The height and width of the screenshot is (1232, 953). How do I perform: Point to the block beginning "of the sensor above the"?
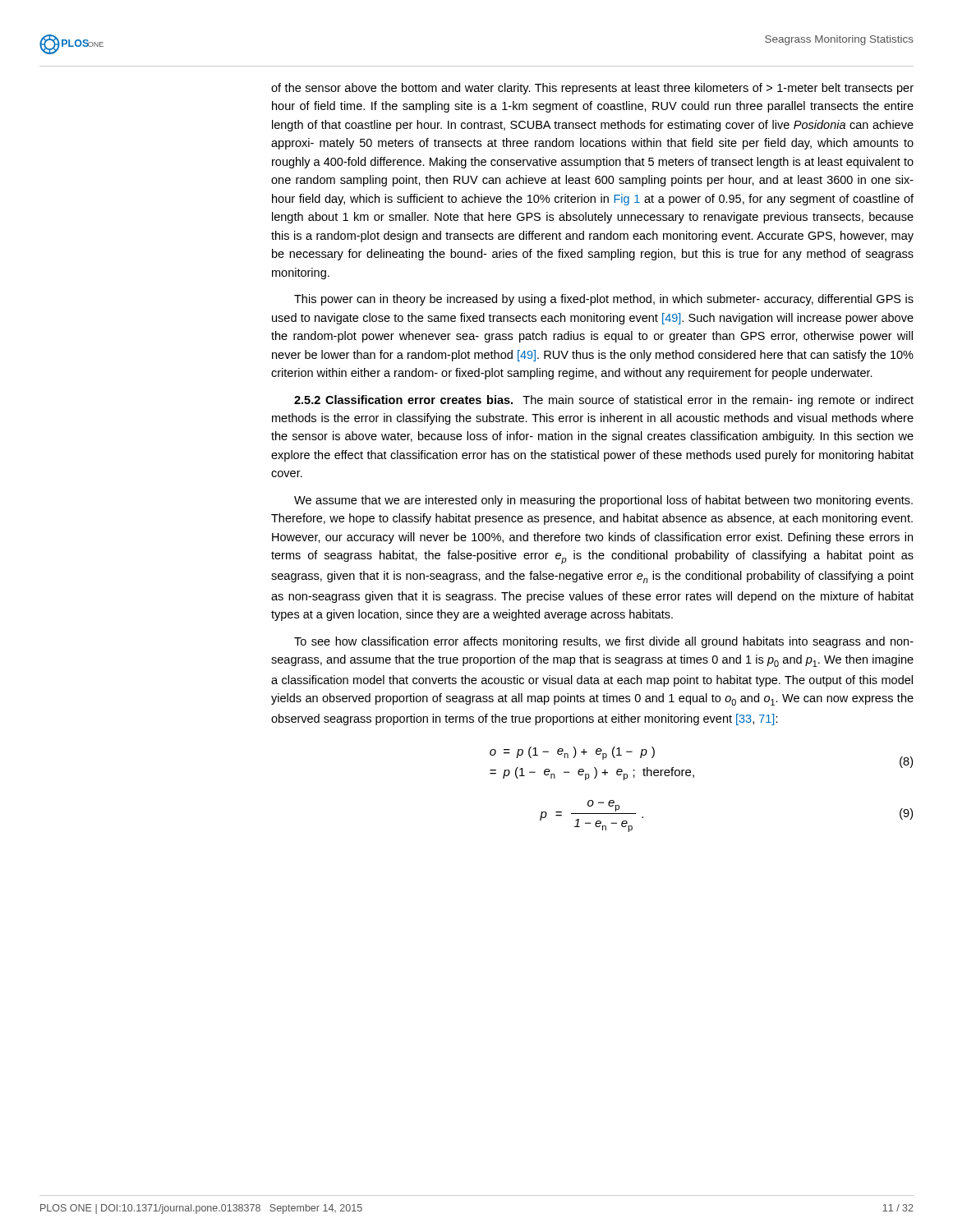tap(592, 180)
